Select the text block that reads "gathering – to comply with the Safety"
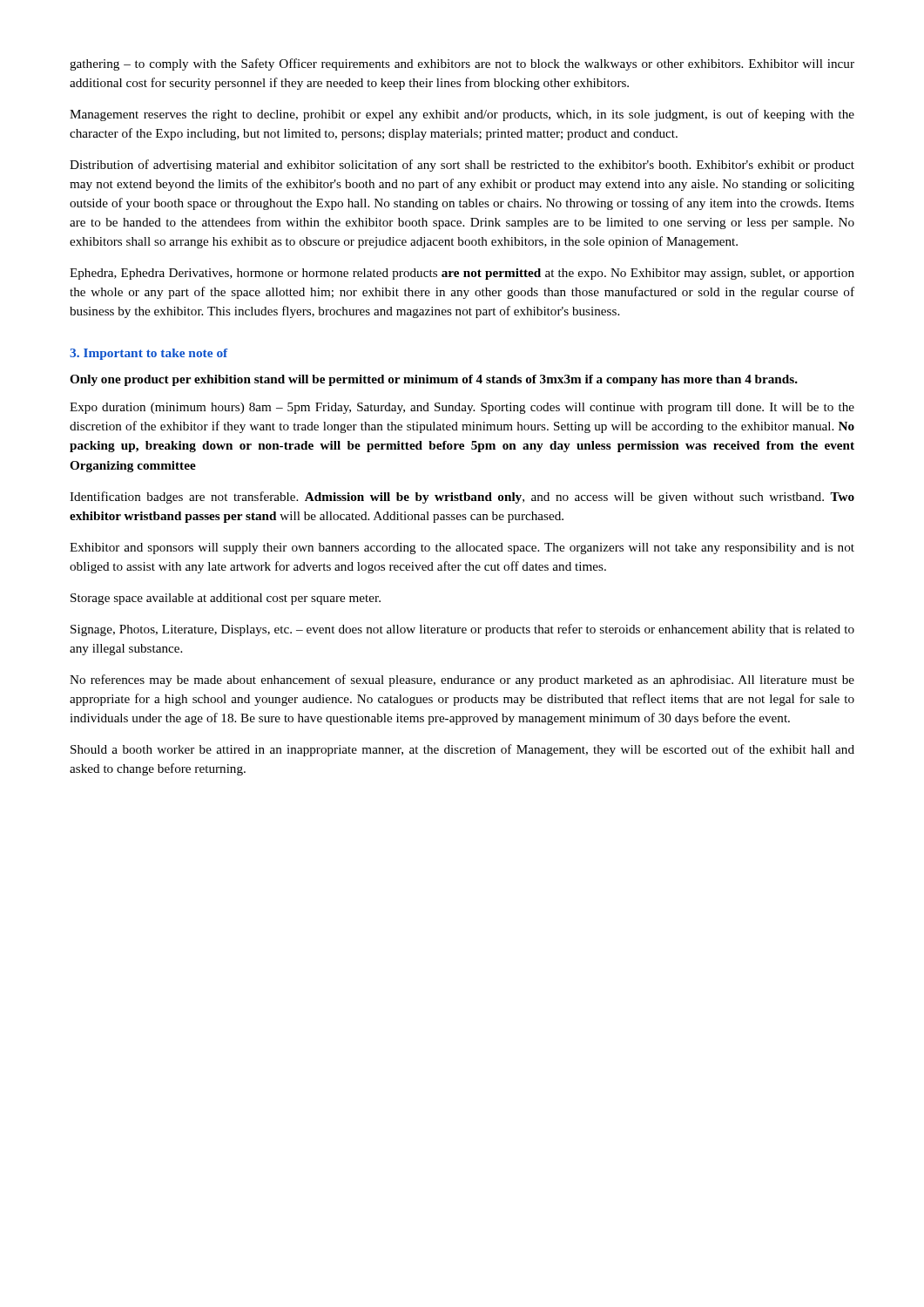Image resolution: width=924 pixels, height=1307 pixels. click(462, 73)
